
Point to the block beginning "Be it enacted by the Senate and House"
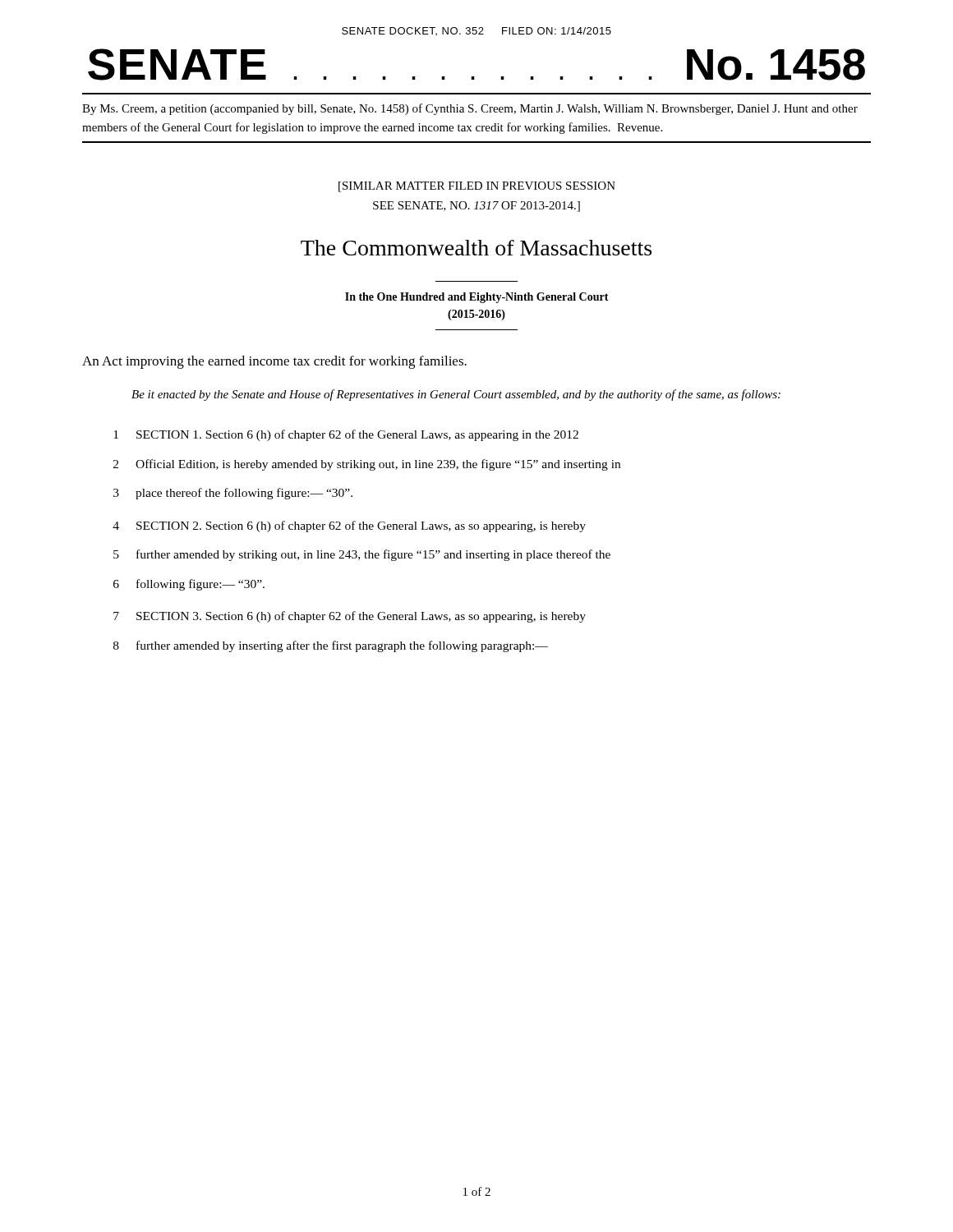[x=456, y=394]
